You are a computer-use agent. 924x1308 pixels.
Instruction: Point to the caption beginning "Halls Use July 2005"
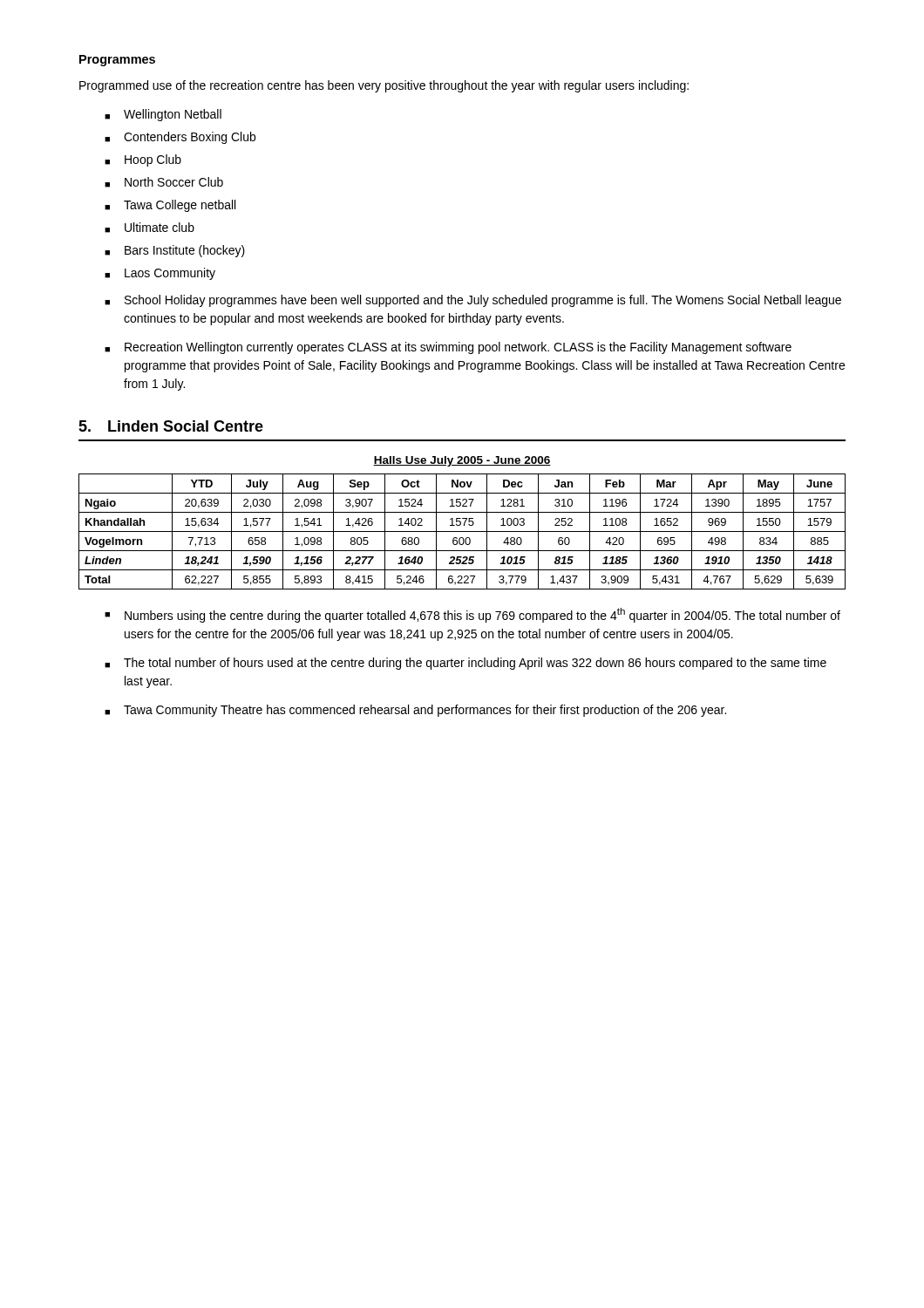point(462,460)
